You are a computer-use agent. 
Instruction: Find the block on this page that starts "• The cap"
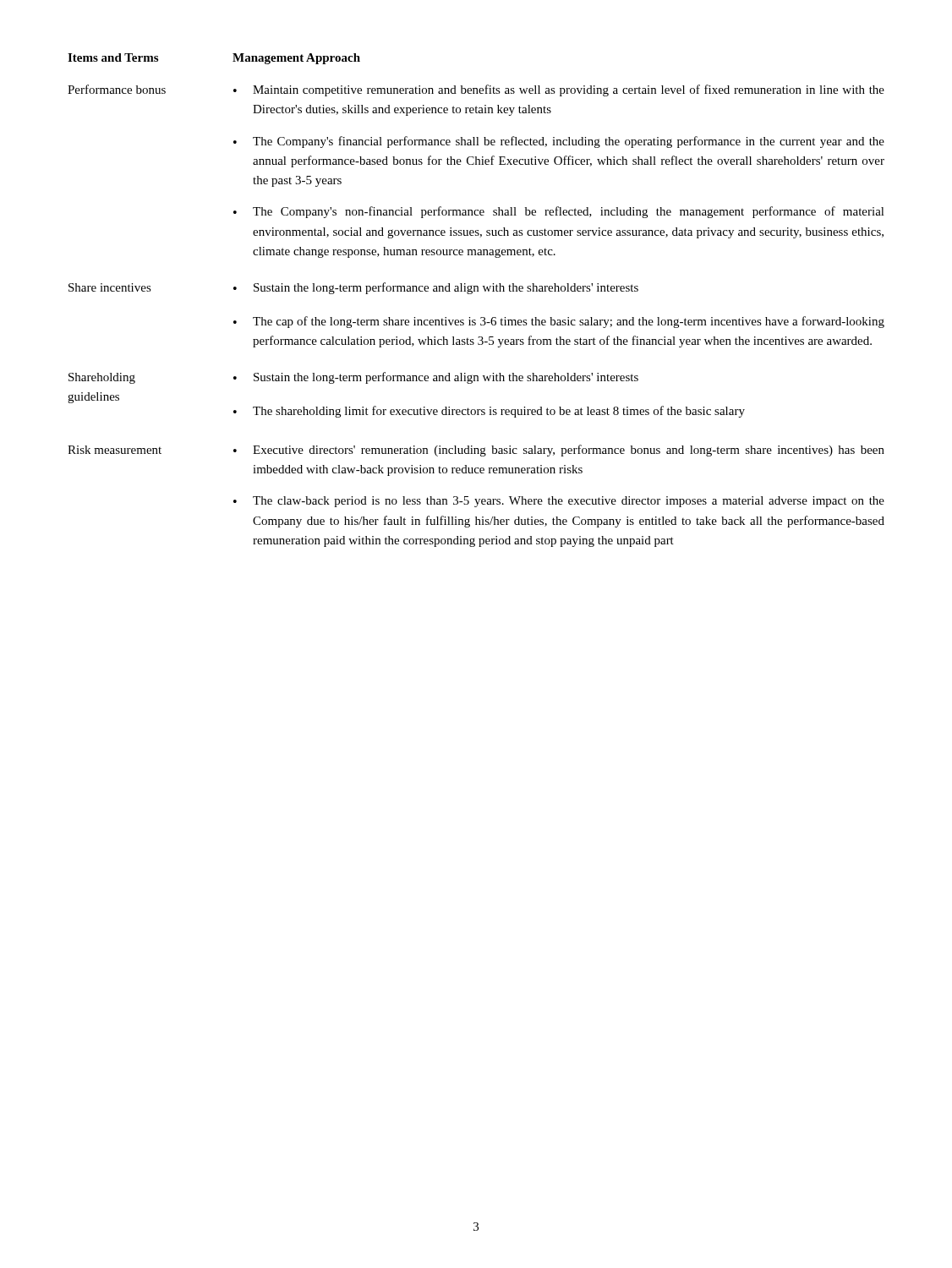(558, 331)
